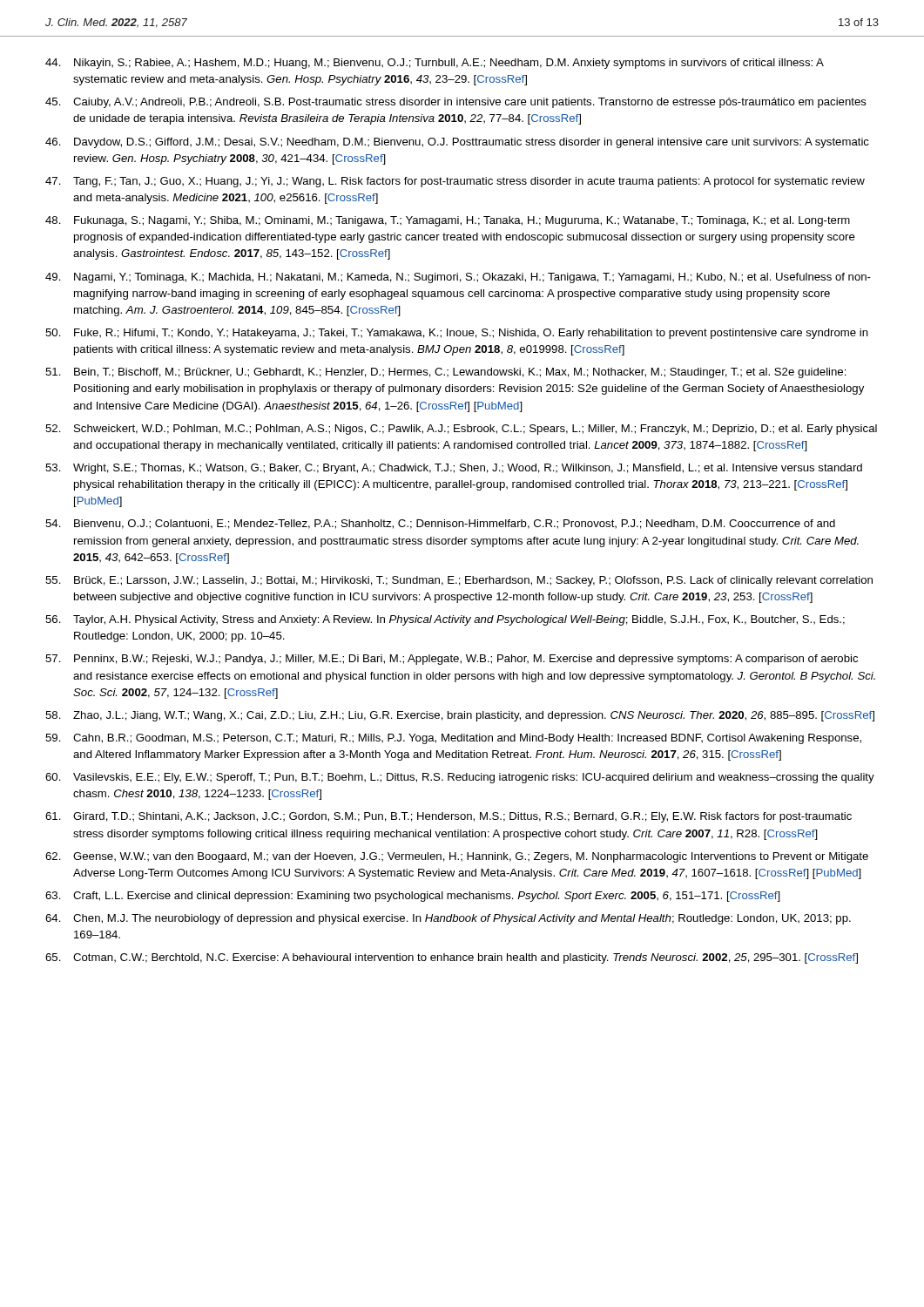Where is the passage that starts "46. Davydow, D.S.; Gifford, J.M.; Desai, S.V.; Needham,"?
The image size is (924, 1307).
[x=462, y=150]
